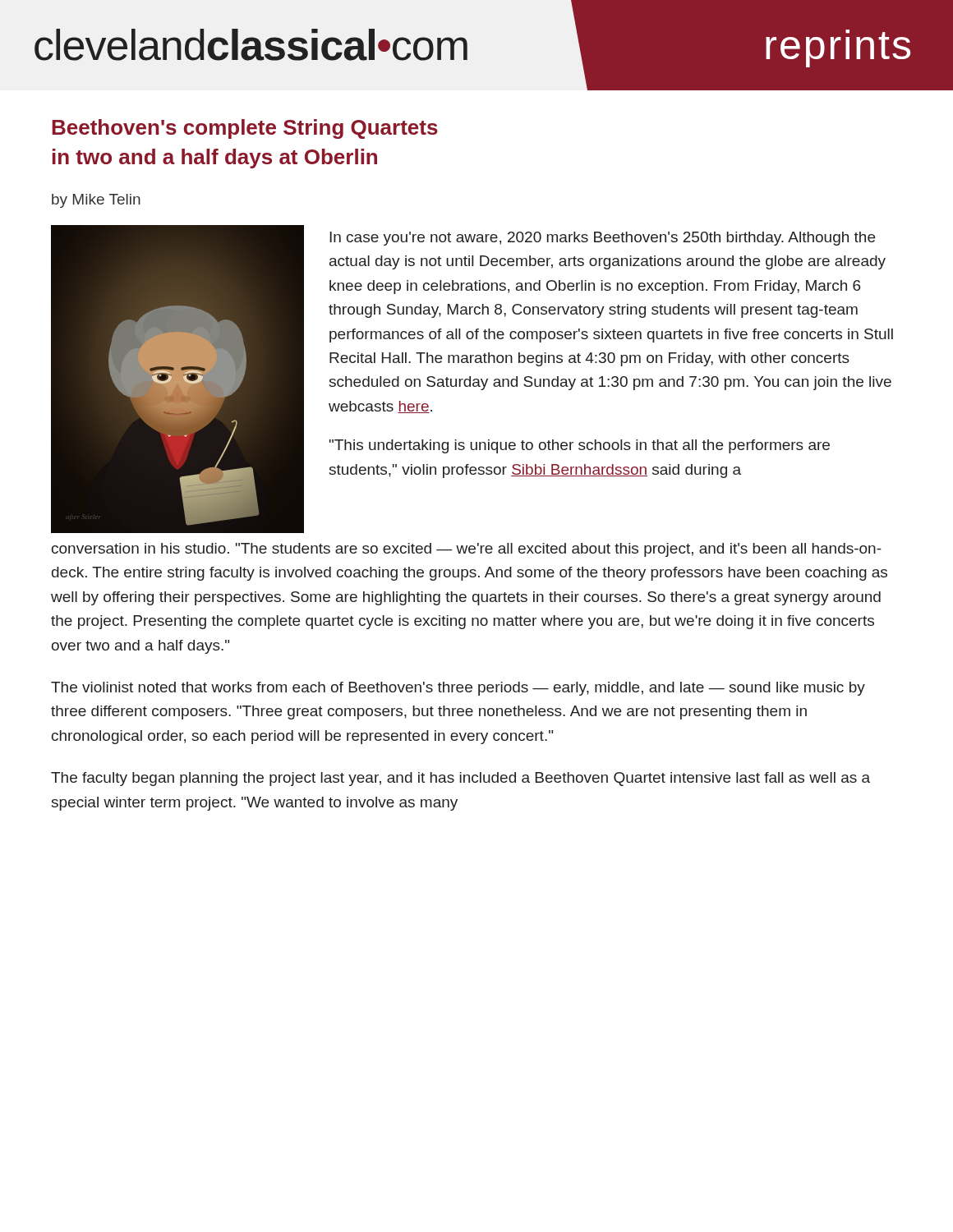953x1232 pixels.
Task: Click the passage that begins "In case you're"
Action: (615, 322)
